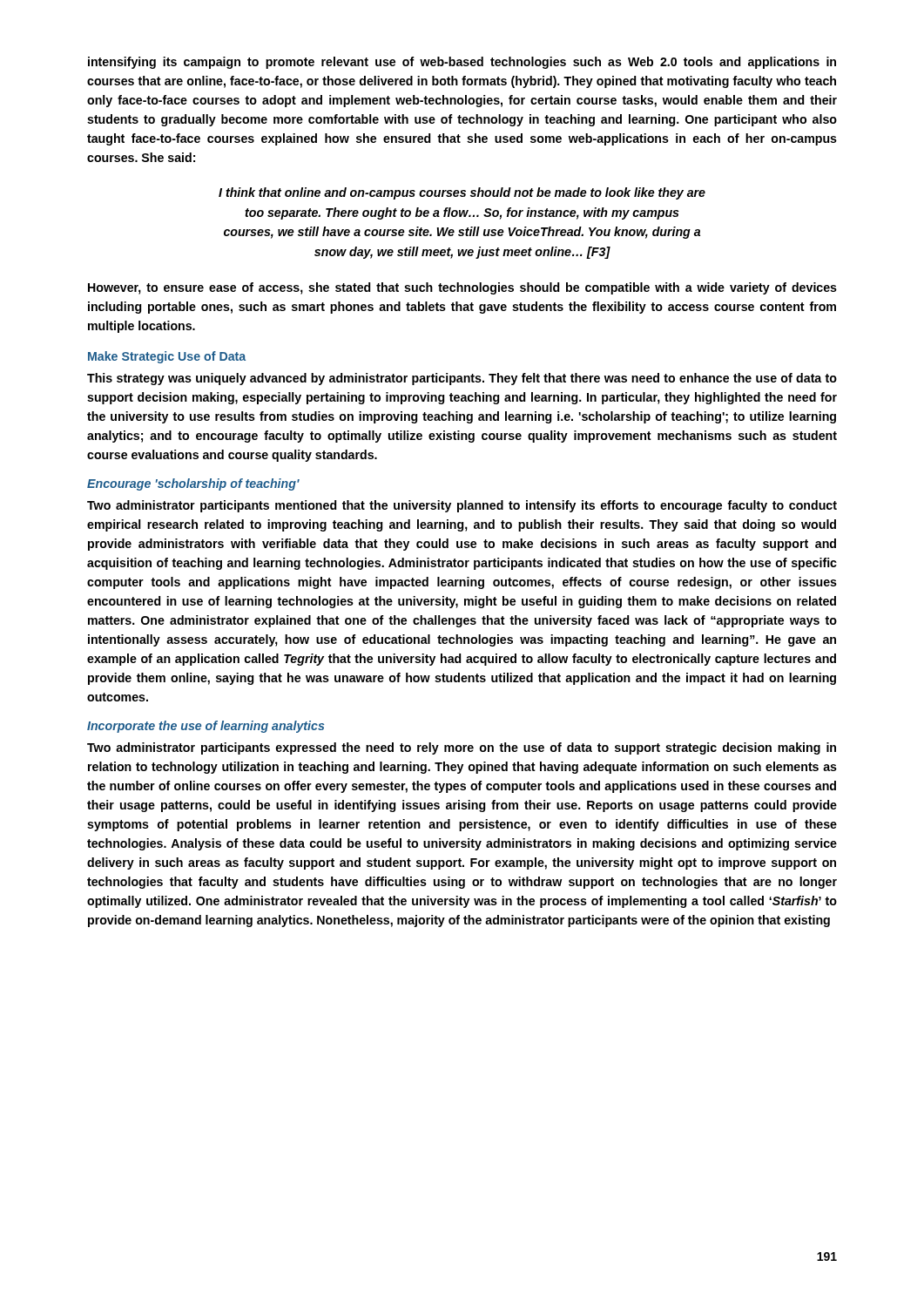Screen dimensions: 1307x924
Task: Point to "Encourage 'scholarship of teaching'"
Action: (x=193, y=483)
